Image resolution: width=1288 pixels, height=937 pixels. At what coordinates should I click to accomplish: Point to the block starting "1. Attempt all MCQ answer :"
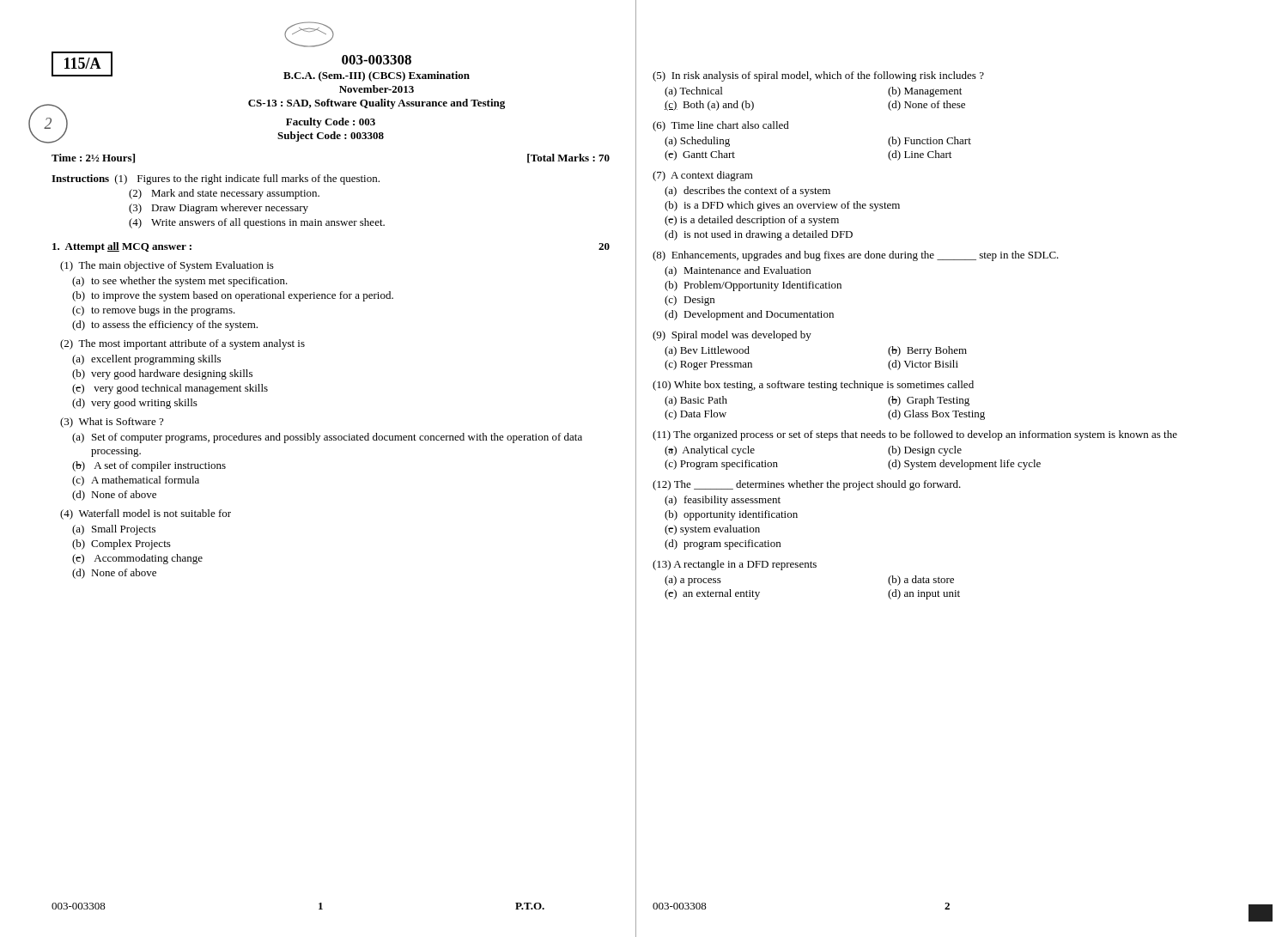[x=127, y=247]
